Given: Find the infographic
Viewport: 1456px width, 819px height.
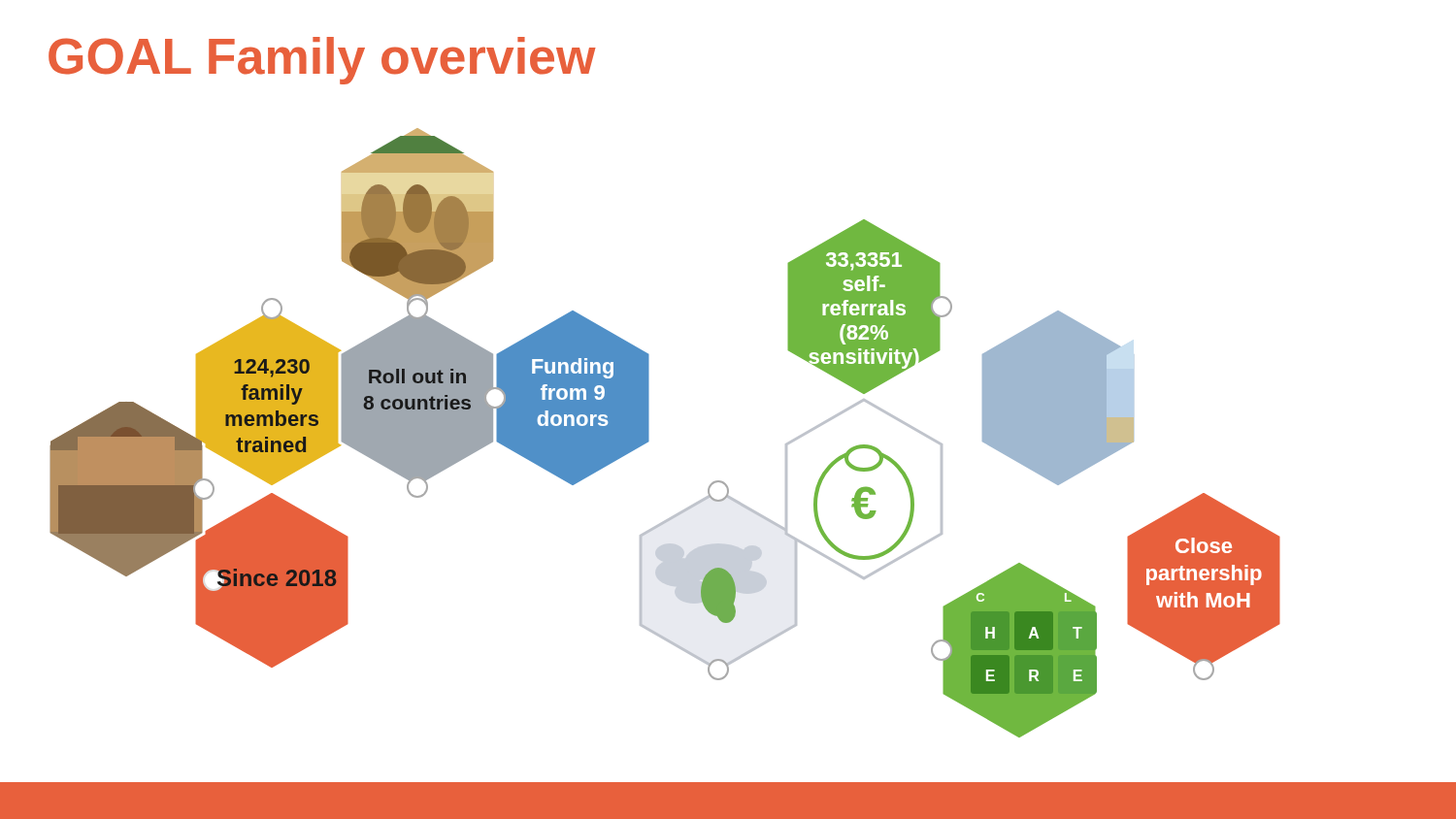Looking at the screenshot, I should point(728,440).
